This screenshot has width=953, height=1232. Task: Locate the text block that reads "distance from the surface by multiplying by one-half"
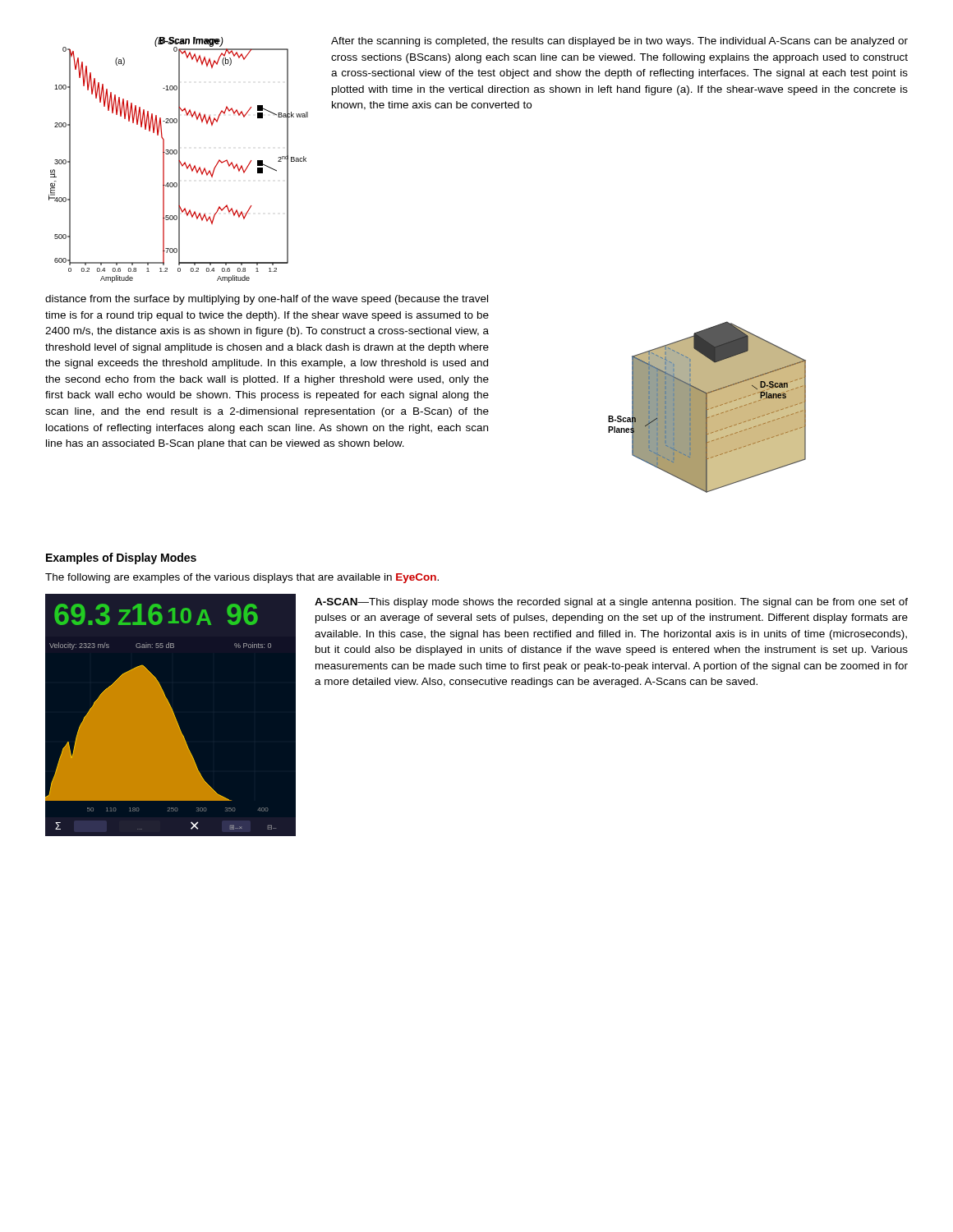click(267, 371)
